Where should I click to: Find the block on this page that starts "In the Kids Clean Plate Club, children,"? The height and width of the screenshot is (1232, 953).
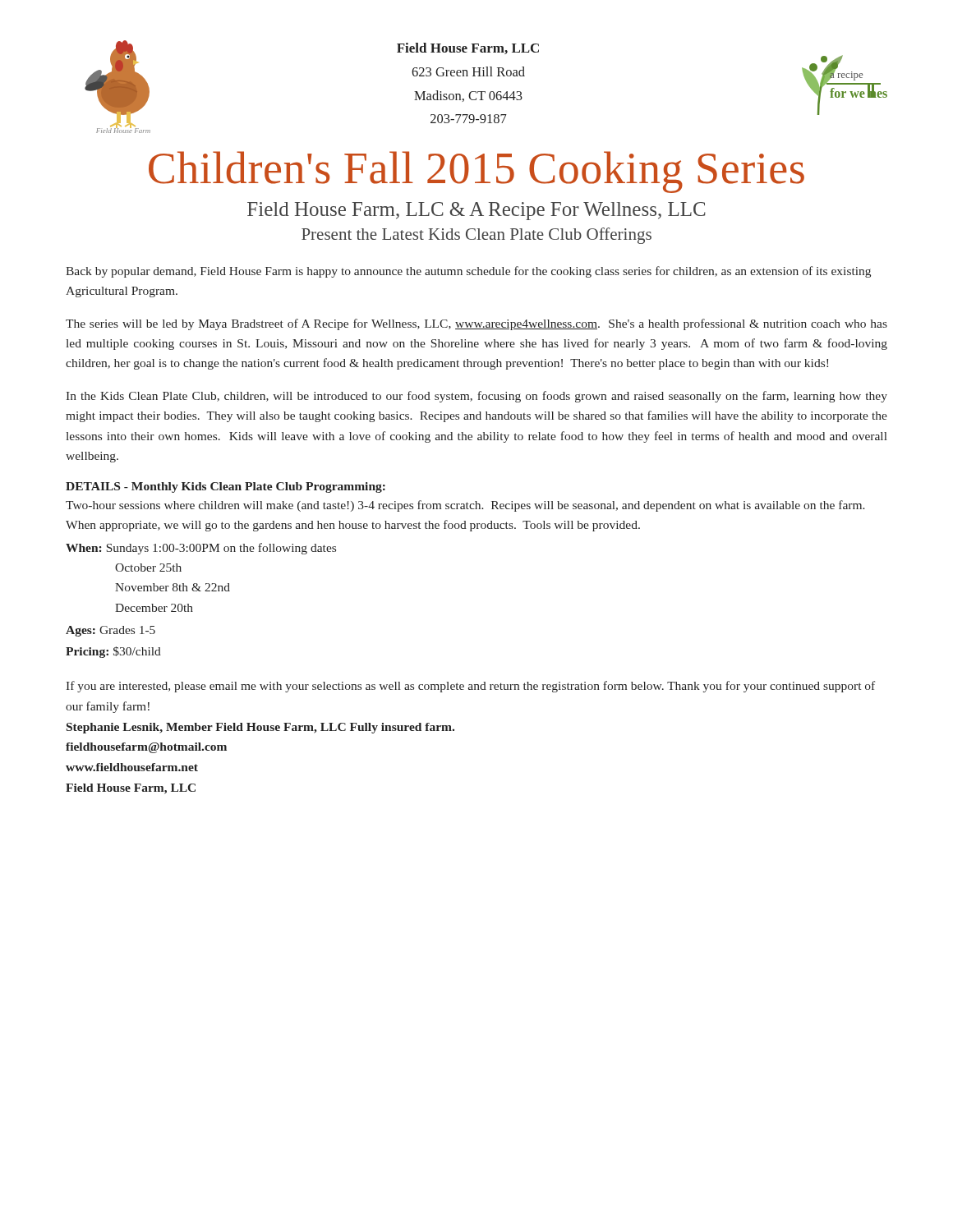(x=476, y=425)
